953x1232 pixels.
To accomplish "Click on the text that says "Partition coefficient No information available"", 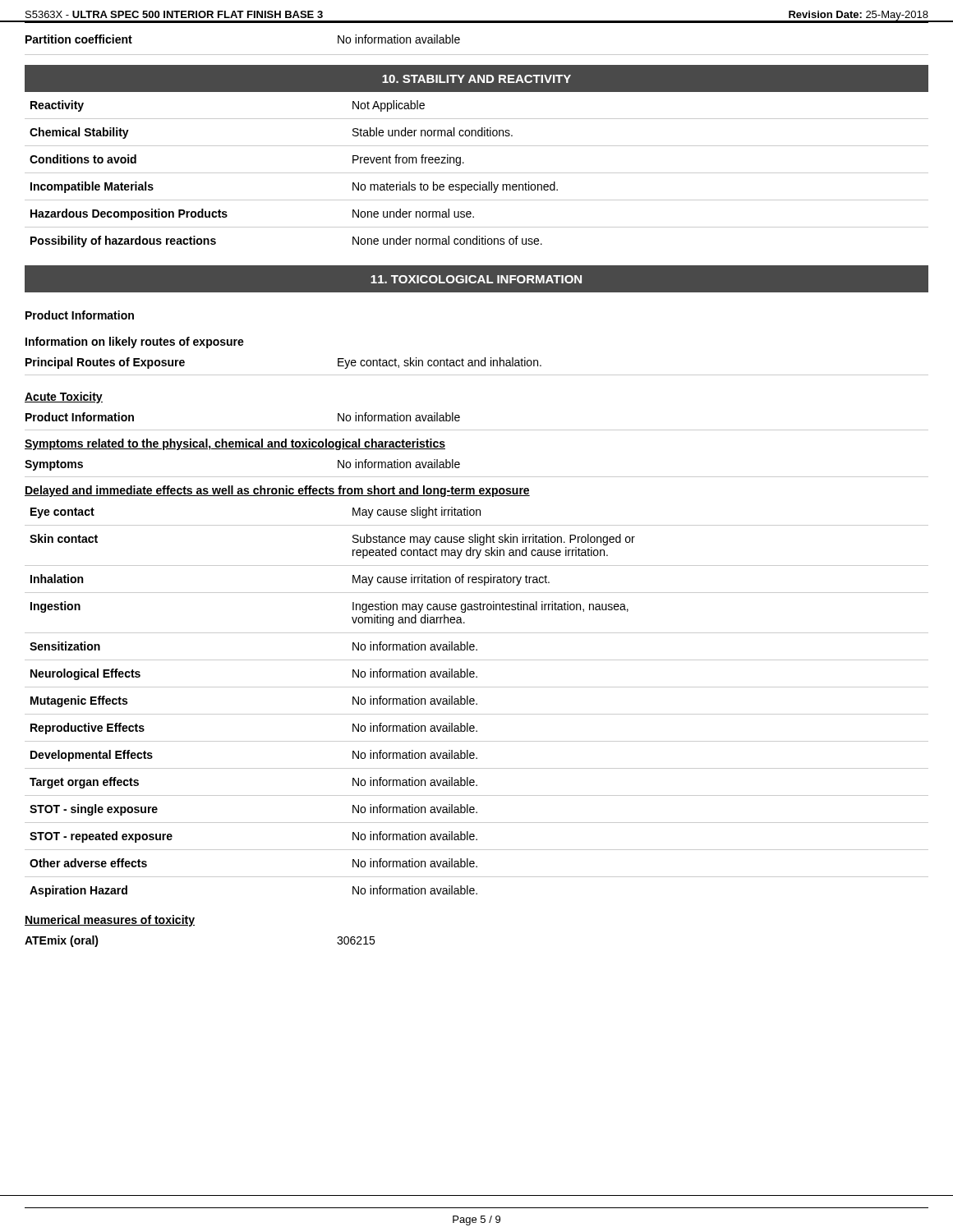I will coord(78,38).
